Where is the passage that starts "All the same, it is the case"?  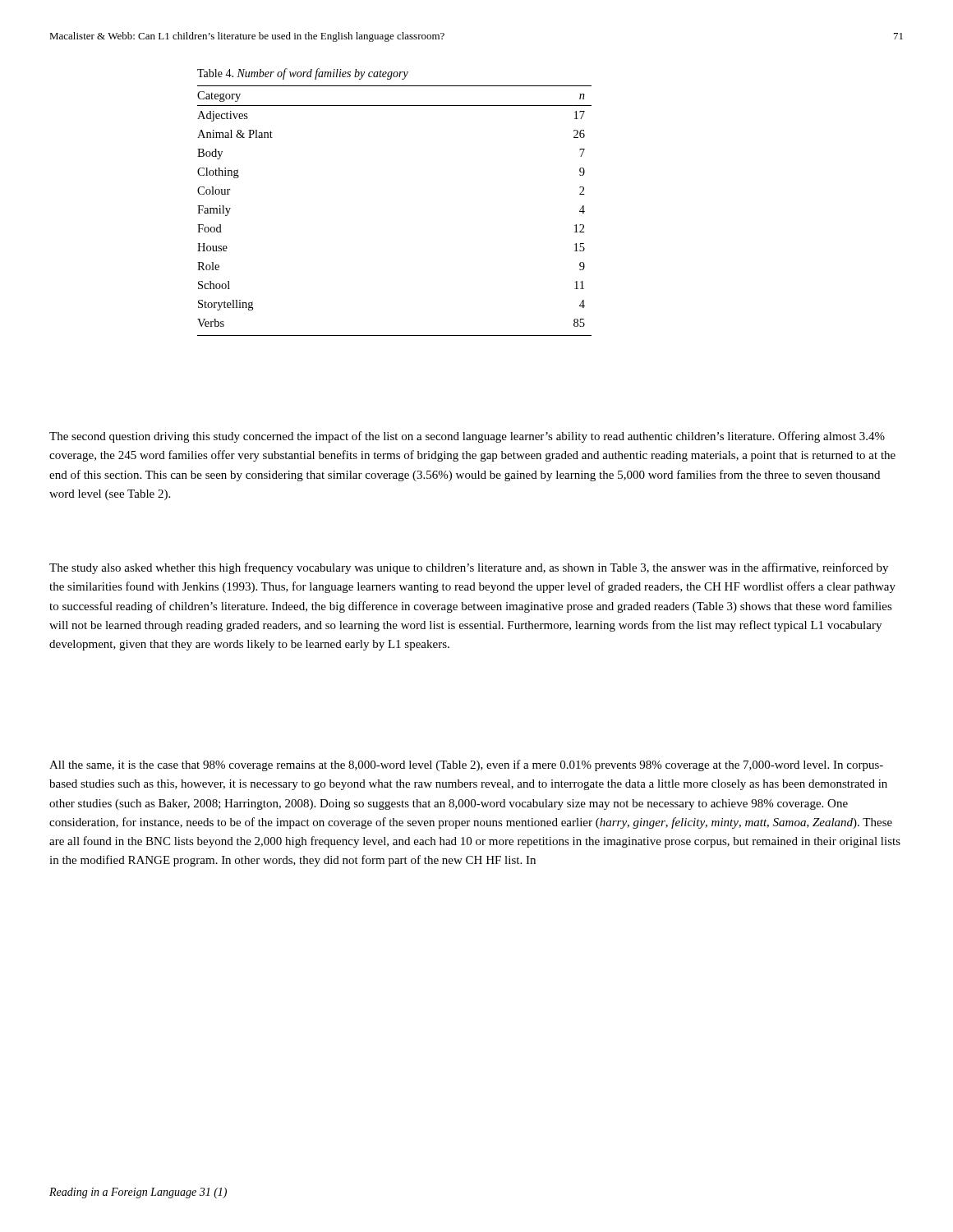coord(475,812)
